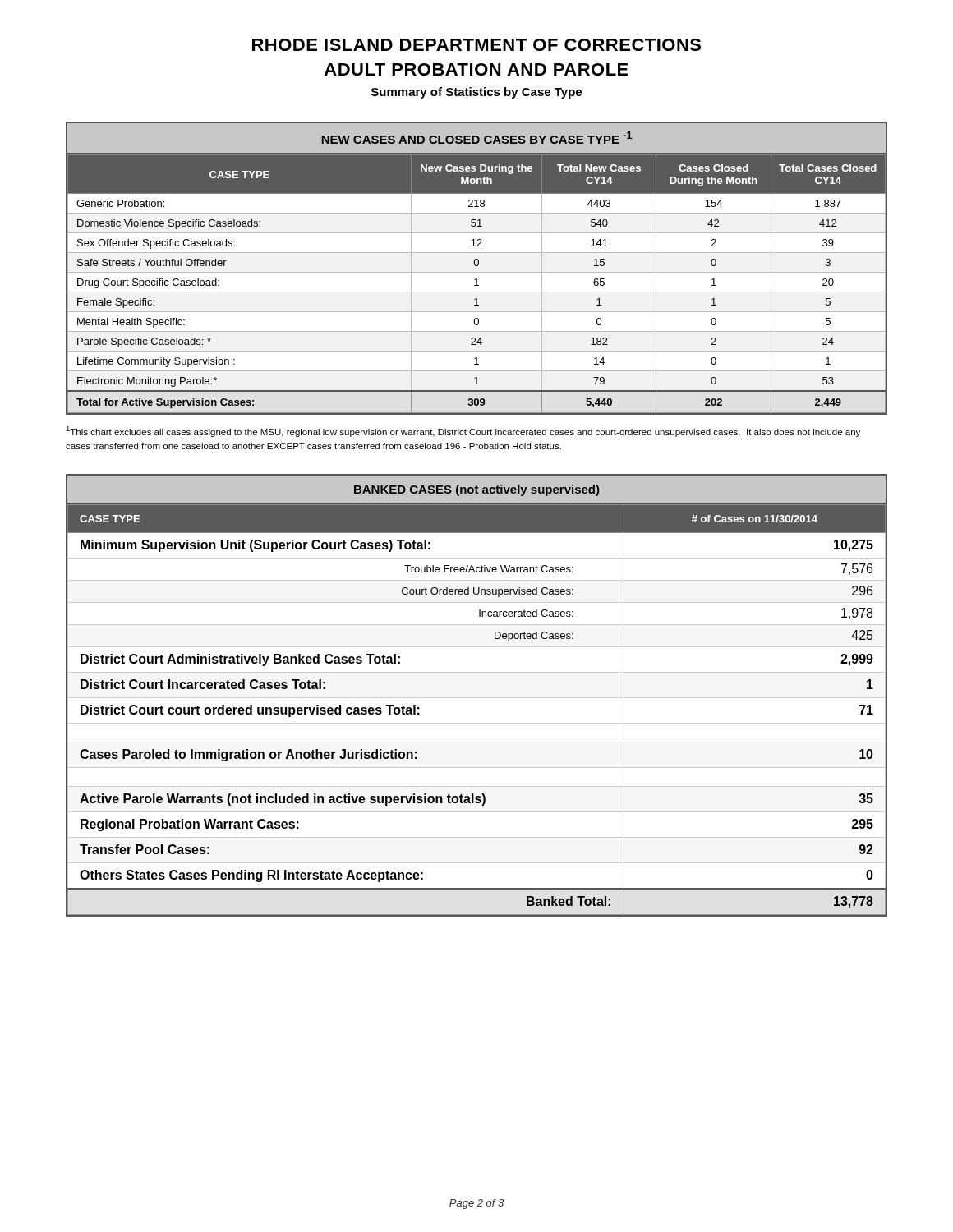Click on the table containing "District Court court"
This screenshot has width=953, height=1232.
(x=476, y=695)
